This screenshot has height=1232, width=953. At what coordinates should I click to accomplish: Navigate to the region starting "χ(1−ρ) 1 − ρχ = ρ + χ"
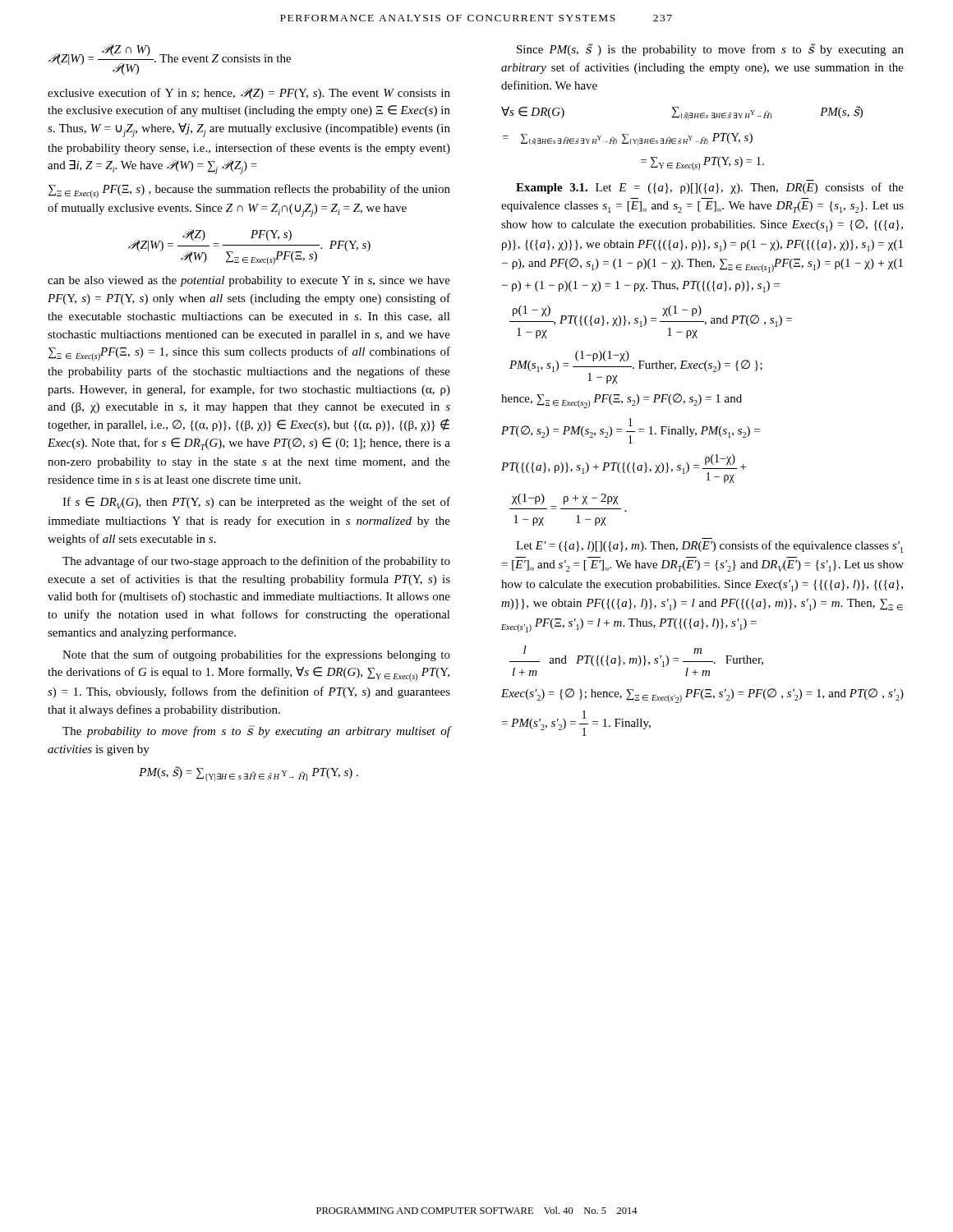coord(568,509)
